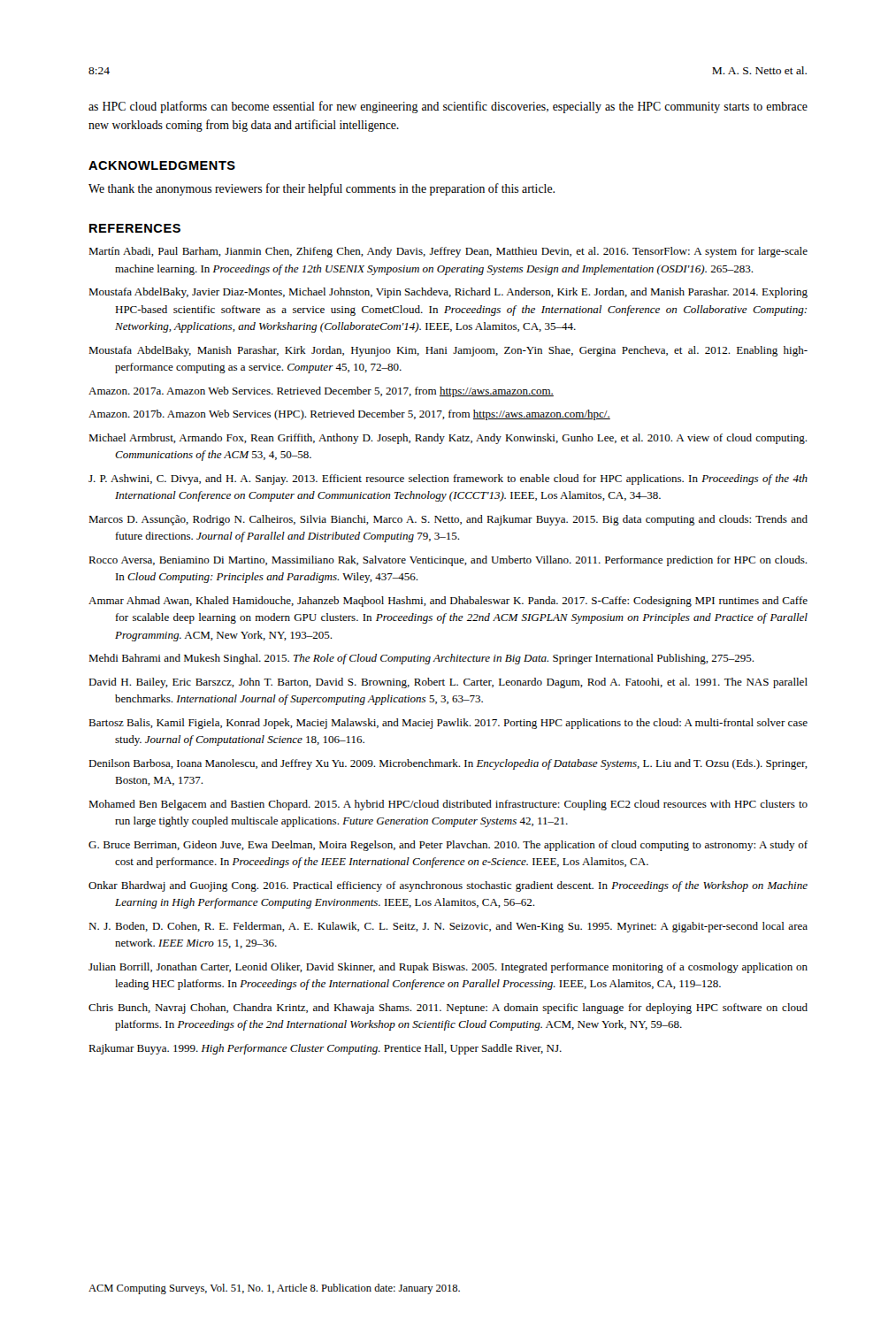Navigate to the element starting "Moustafa AbdelBaky, Manish Parashar, Kirk Jordan, Hyunjoo"

(x=448, y=358)
